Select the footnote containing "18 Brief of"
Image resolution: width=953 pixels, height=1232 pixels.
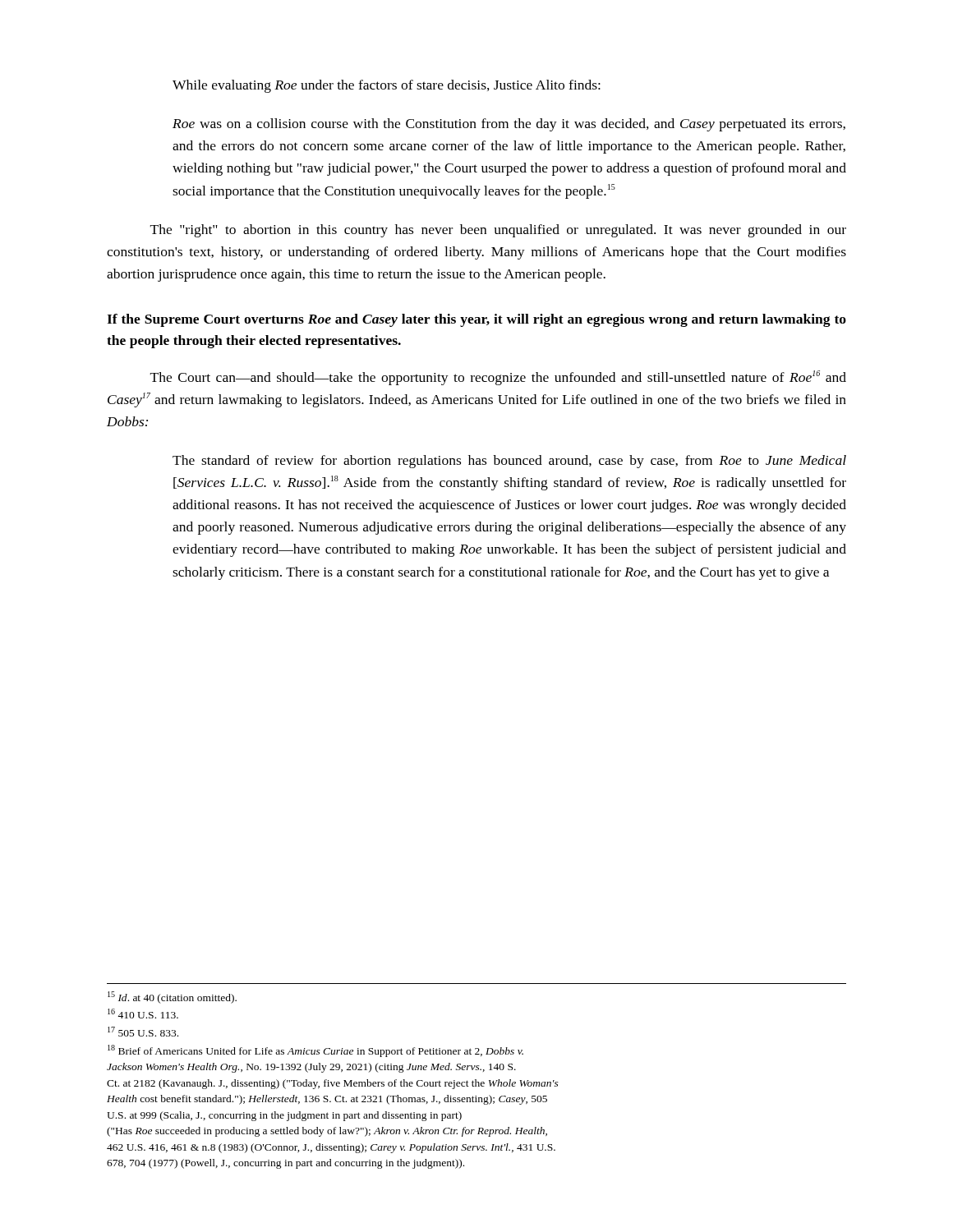[x=333, y=1106]
